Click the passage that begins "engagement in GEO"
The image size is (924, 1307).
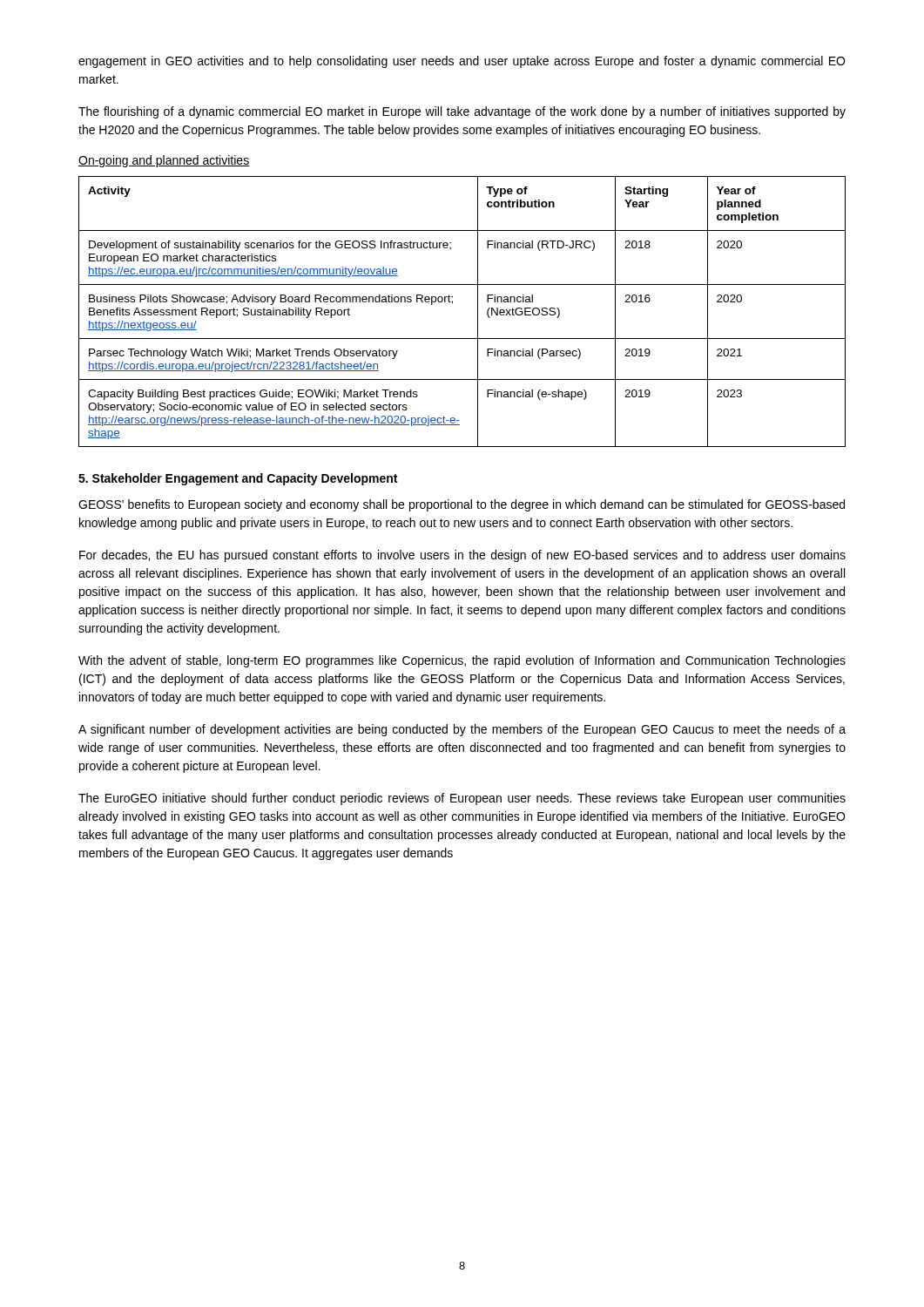tap(462, 70)
